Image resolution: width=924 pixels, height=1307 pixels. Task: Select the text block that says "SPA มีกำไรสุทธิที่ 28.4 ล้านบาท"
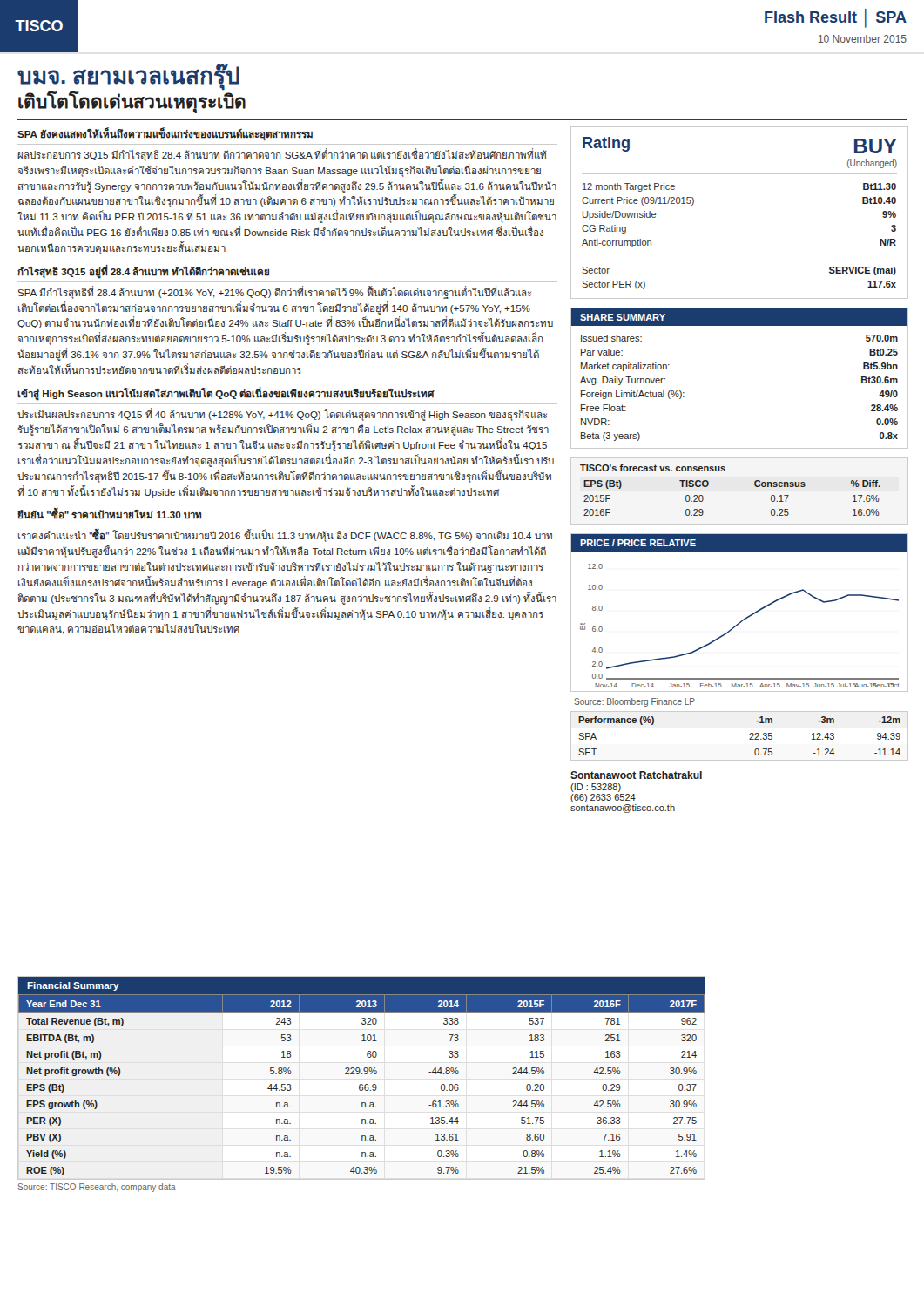coord(285,331)
